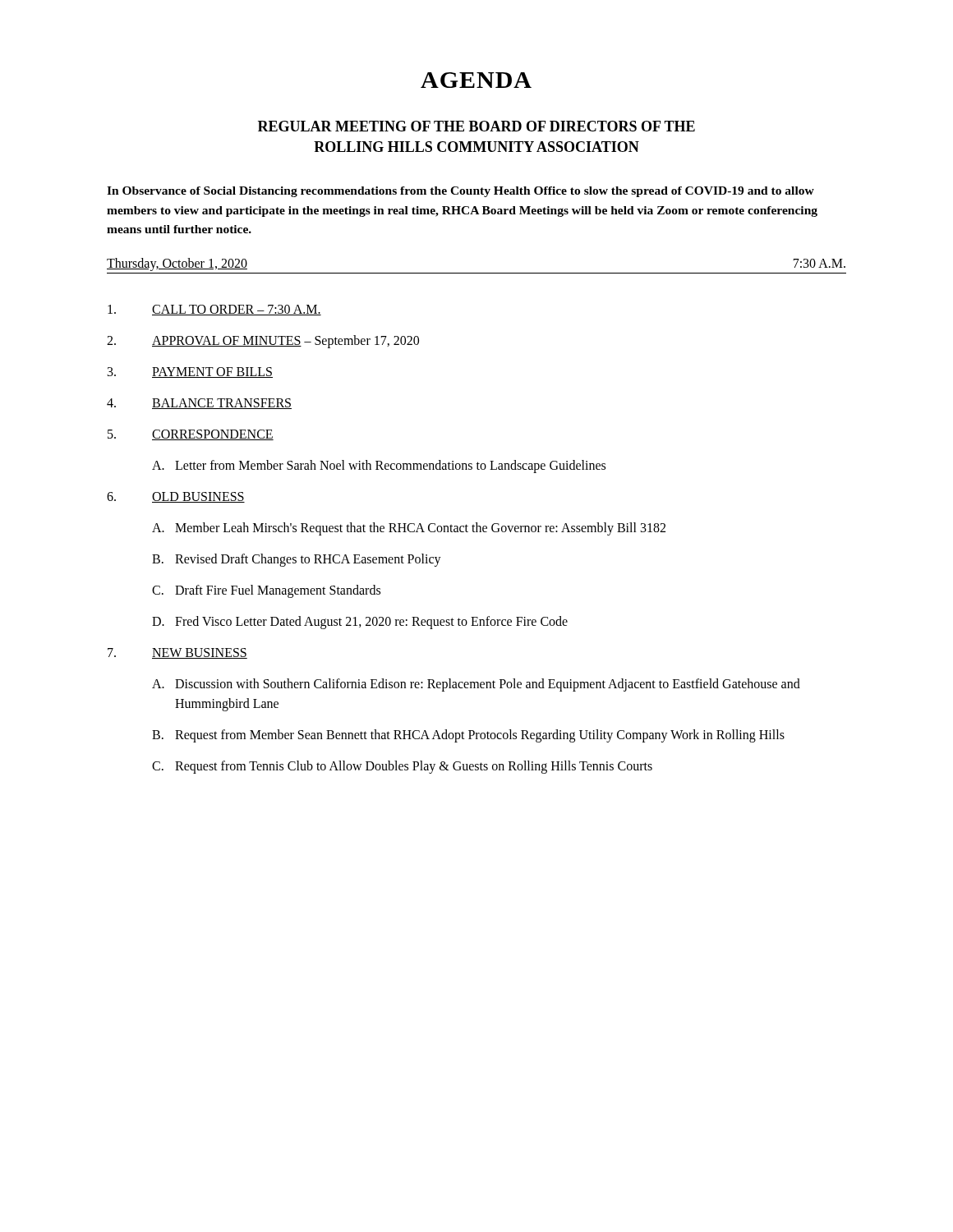The width and height of the screenshot is (953, 1232).
Task: Where does it say "4. BALANCE TRANSFERS"?
Action: pyautogui.click(x=199, y=404)
